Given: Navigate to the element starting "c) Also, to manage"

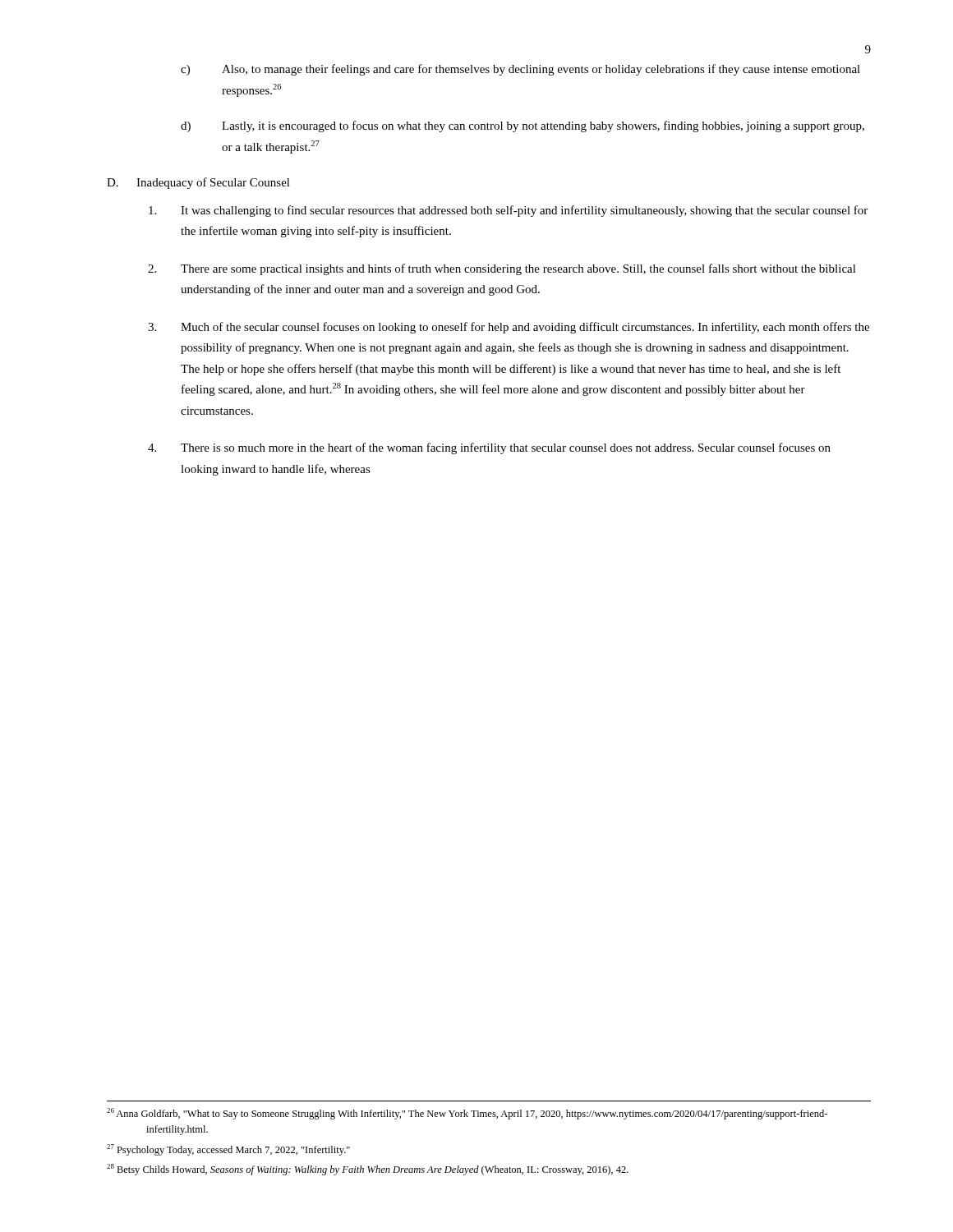Looking at the screenshot, I should pos(526,80).
